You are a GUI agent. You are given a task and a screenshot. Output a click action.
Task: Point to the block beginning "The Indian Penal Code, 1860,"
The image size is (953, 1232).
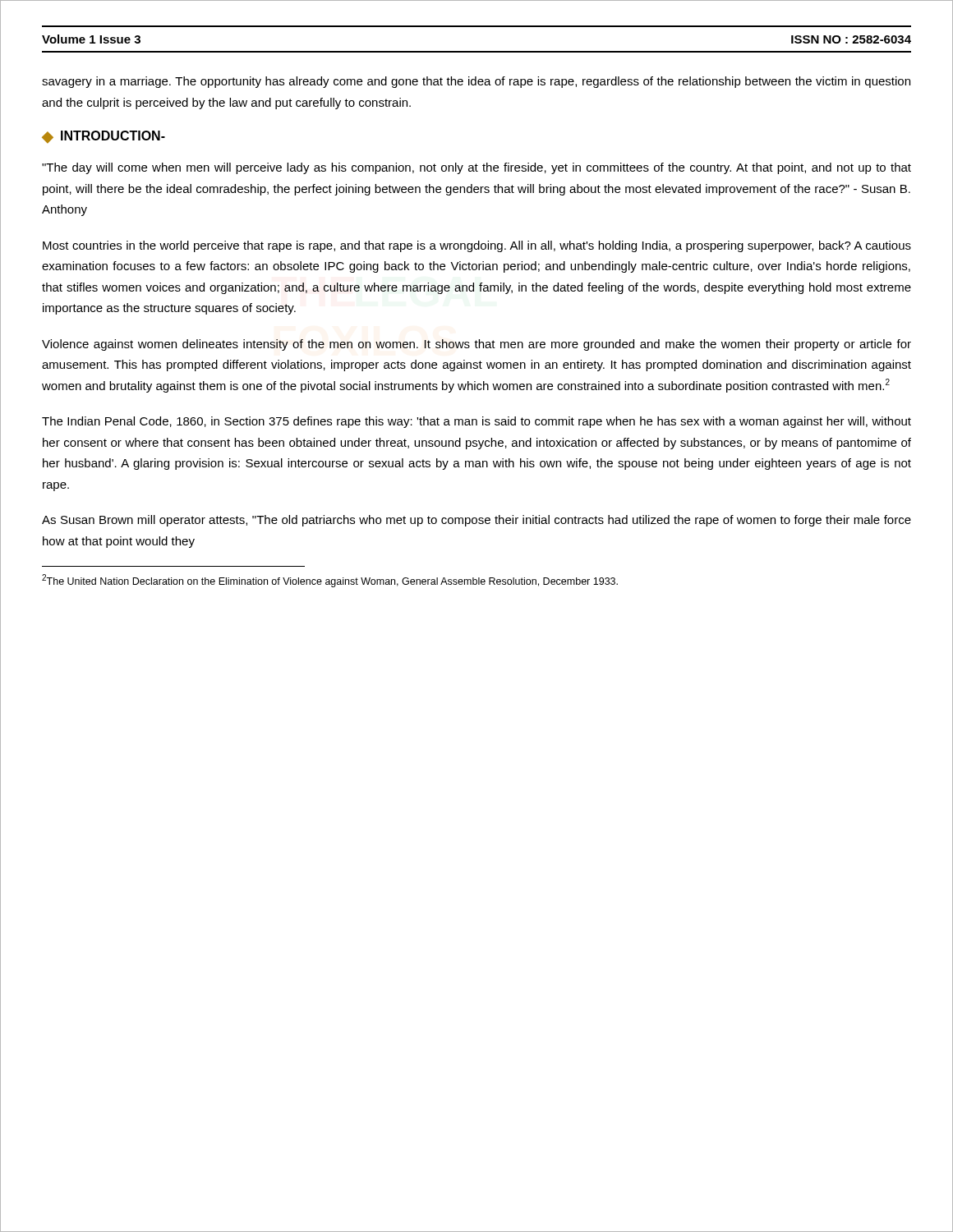[476, 452]
